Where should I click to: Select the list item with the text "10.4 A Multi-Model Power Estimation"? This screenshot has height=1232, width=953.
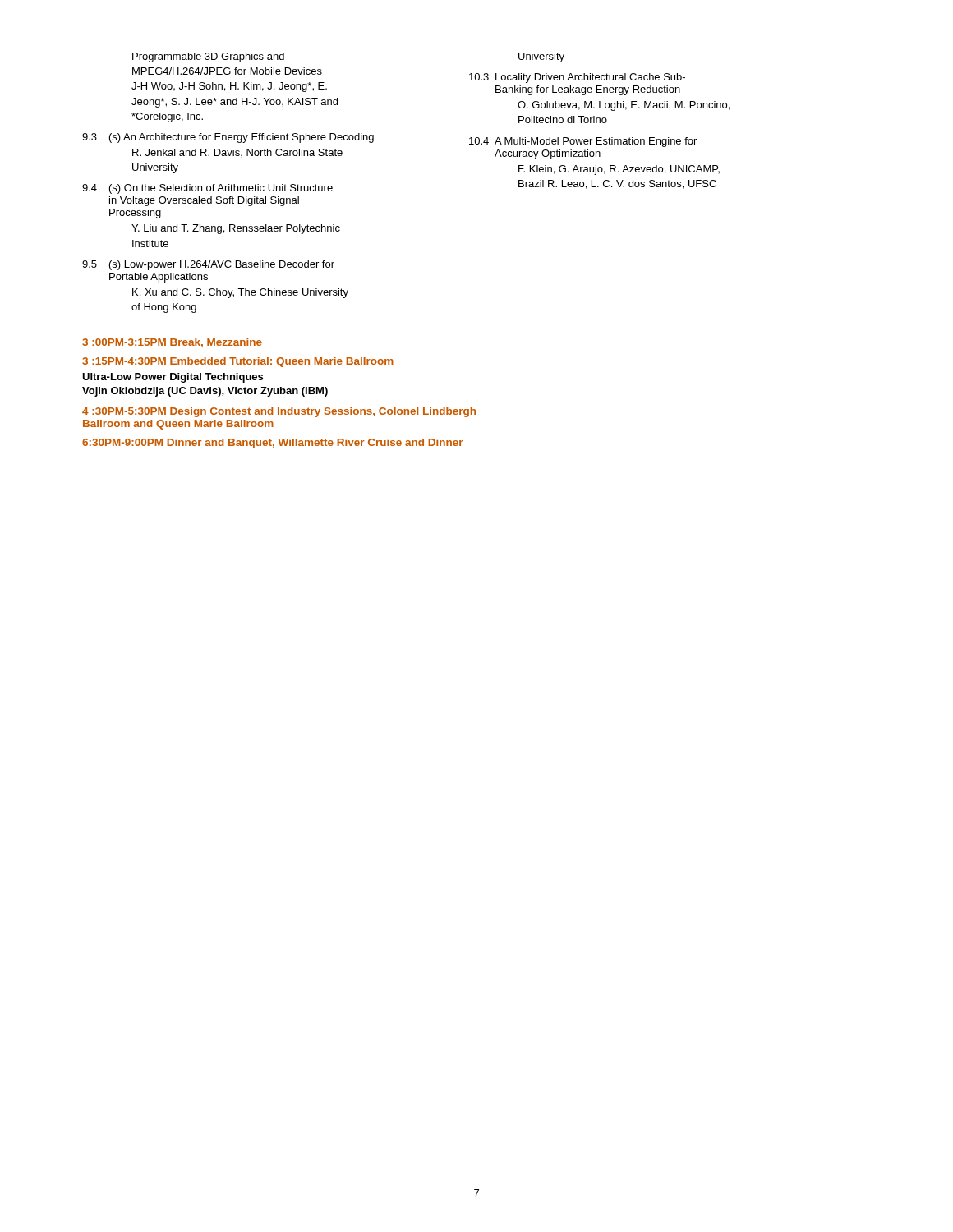tap(649, 163)
